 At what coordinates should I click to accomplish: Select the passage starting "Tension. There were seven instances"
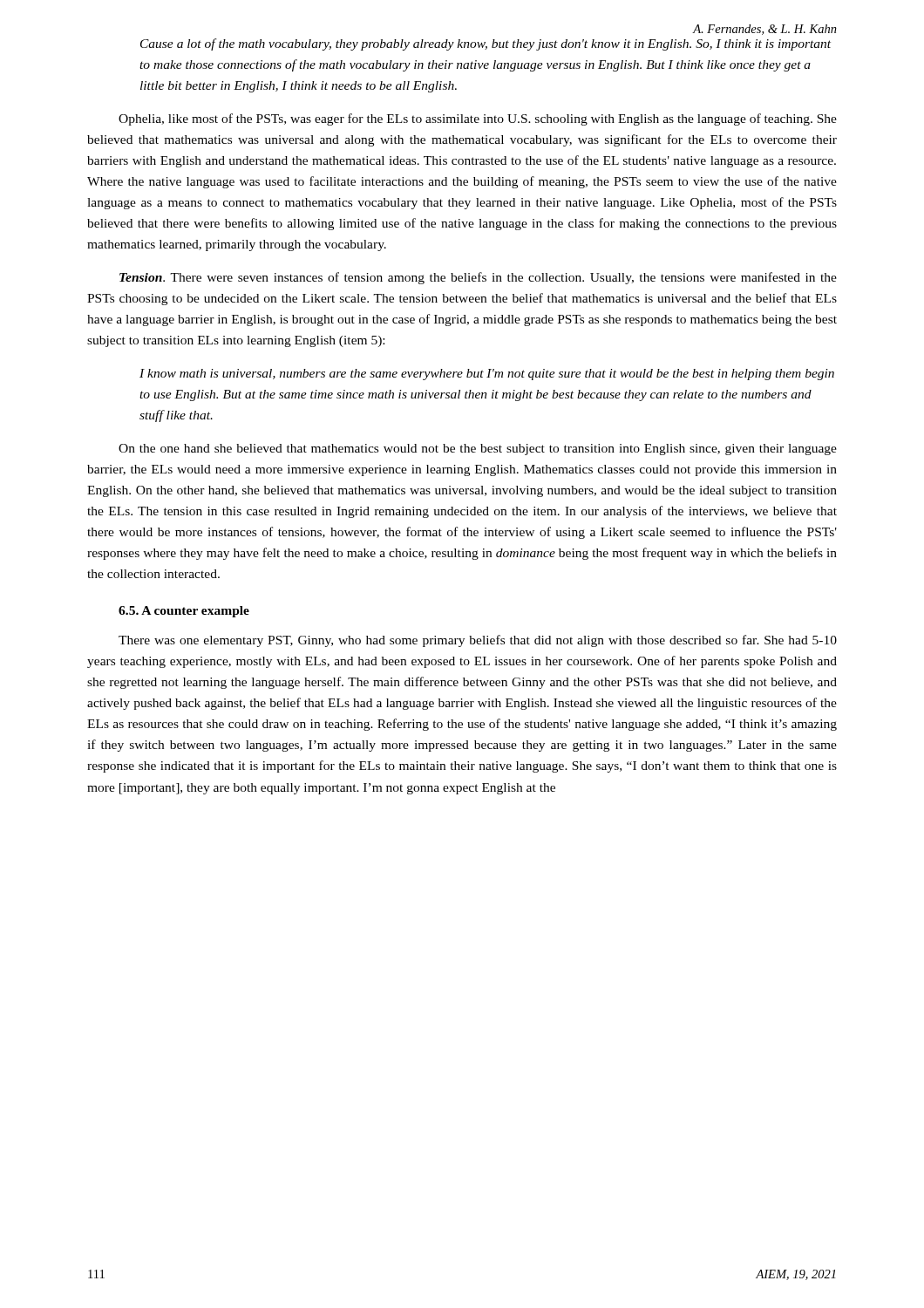[x=462, y=308]
